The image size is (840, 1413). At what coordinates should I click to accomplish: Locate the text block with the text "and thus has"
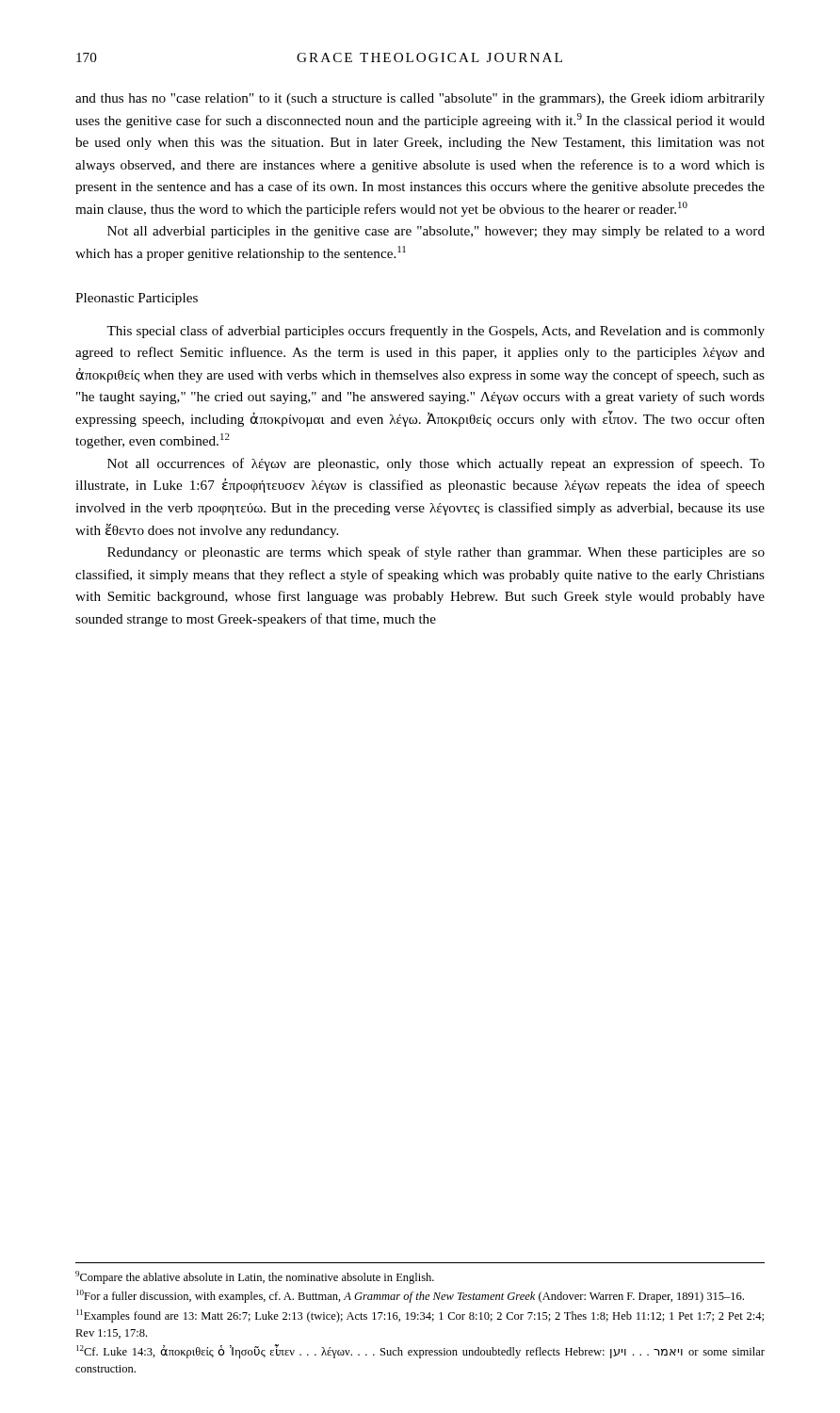(x=420, y=153)
